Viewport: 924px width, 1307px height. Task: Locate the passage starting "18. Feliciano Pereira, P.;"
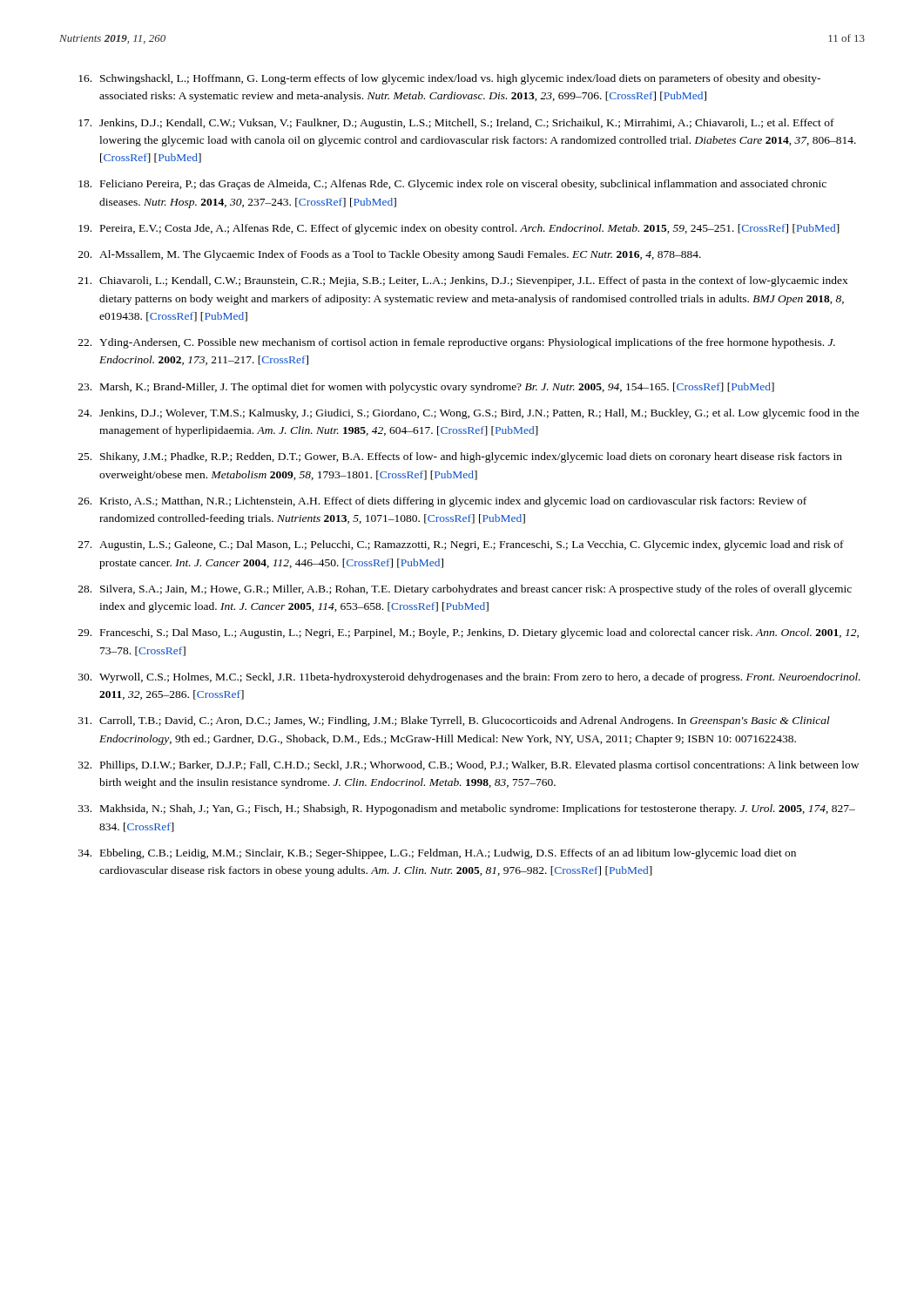click(462, 193)
